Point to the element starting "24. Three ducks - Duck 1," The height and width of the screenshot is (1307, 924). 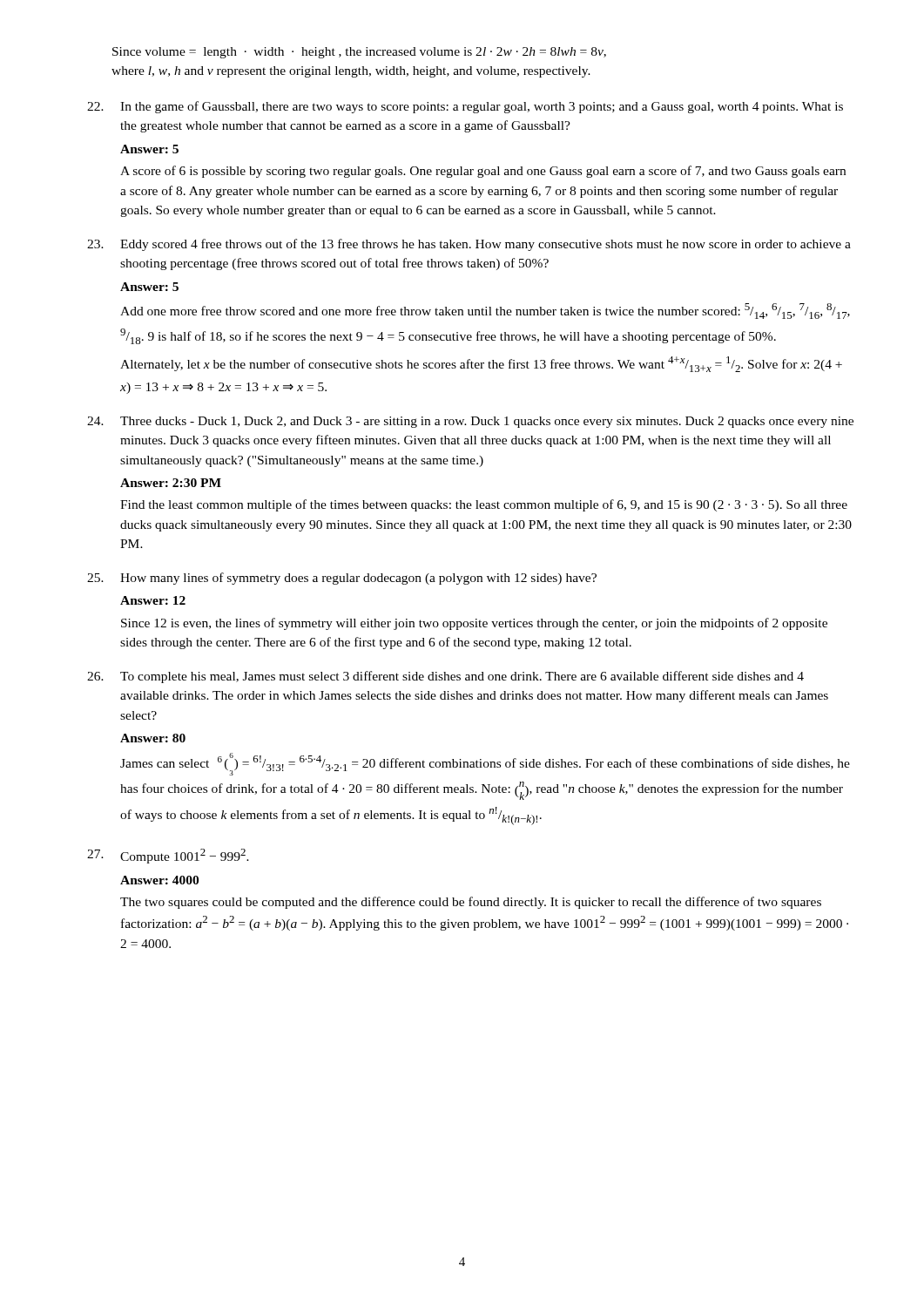tap(470, 422)
